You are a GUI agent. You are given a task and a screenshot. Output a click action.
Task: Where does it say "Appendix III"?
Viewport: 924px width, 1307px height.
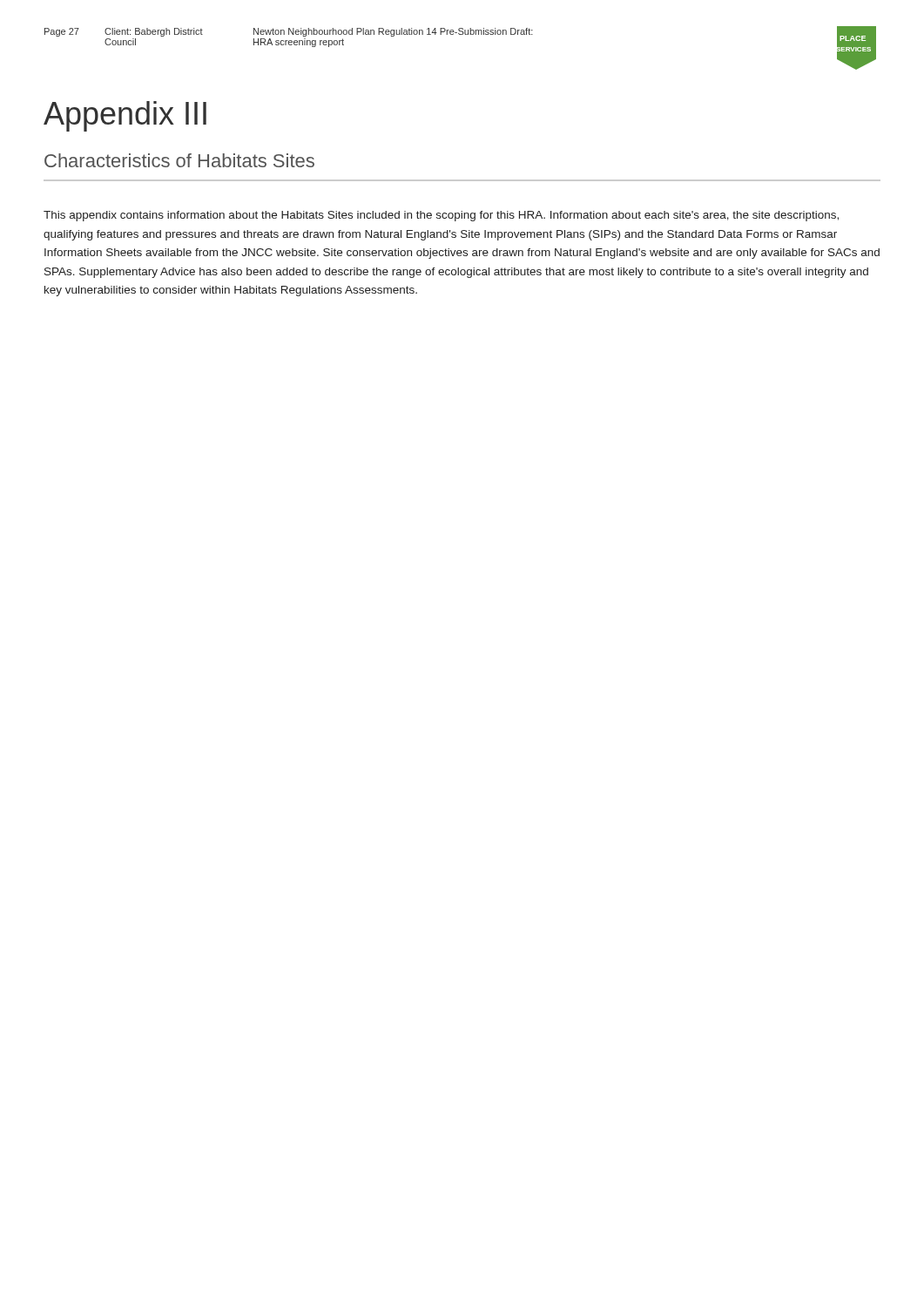(126, 114)
